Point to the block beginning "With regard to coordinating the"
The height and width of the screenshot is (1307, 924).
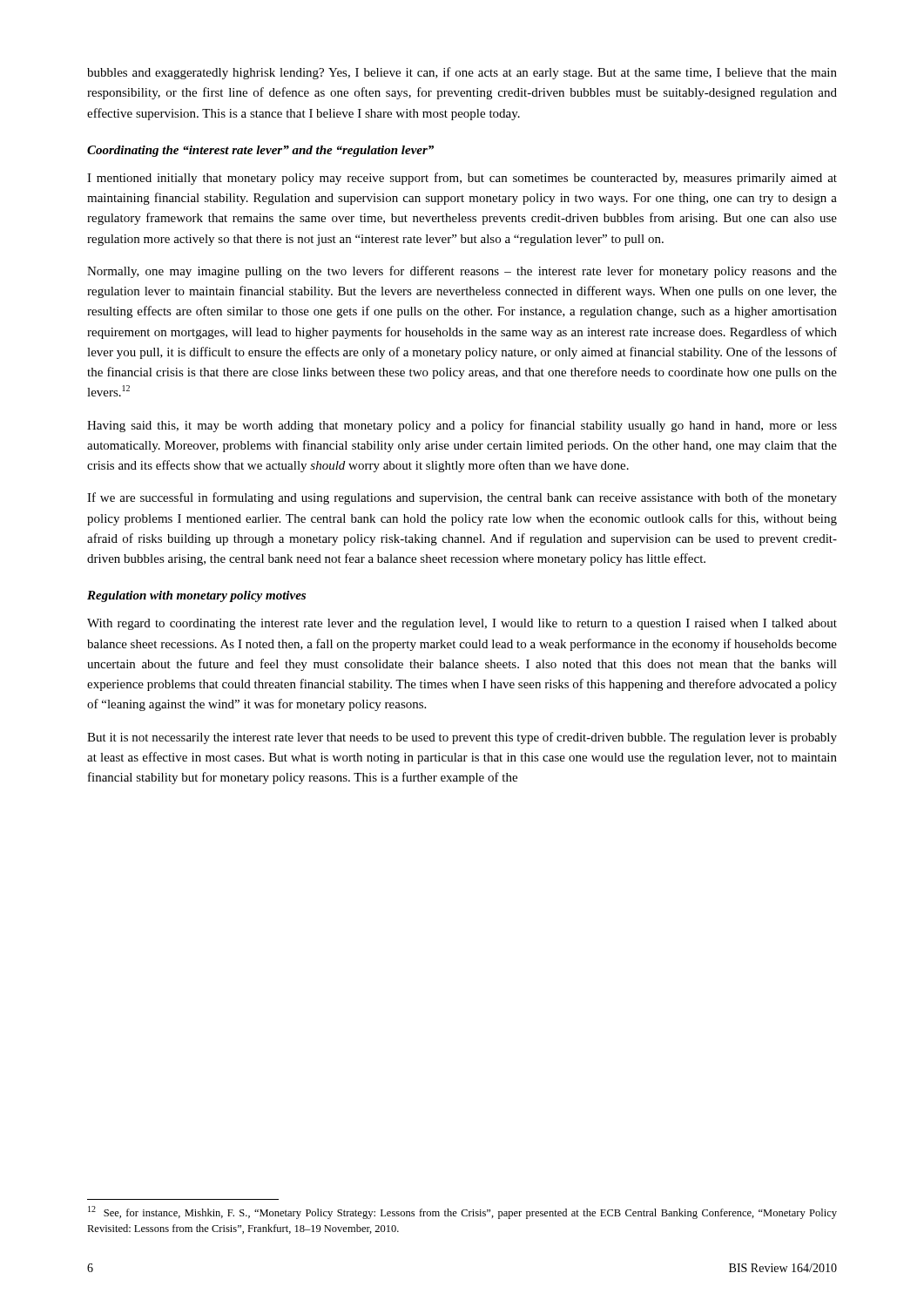[x=462, y=664]
